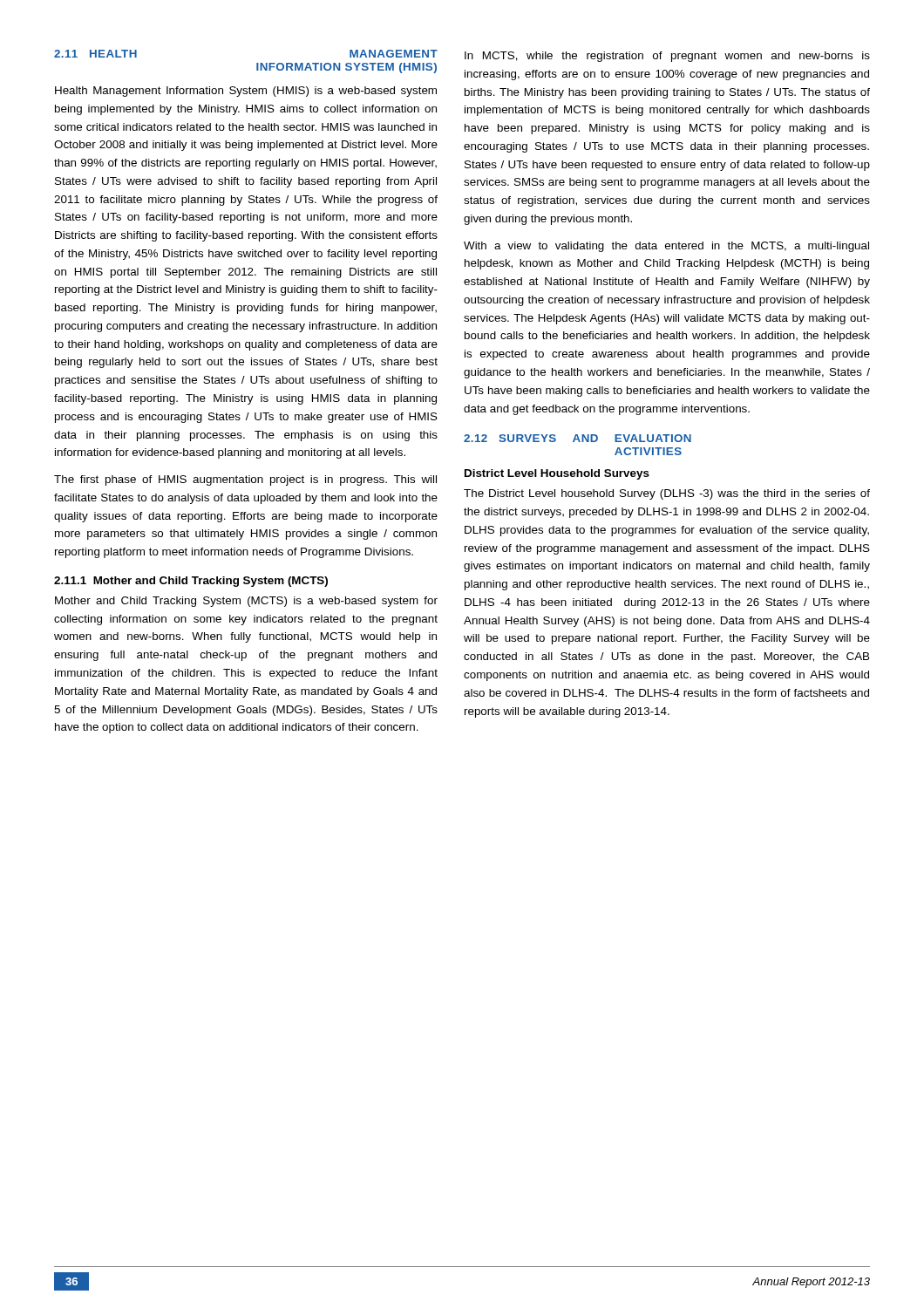This screenshot has height=1308, width=924.
Task: Find the block starting "2.11 HEALTH MANAGEMENTINFORMATION"
Action: (x=246, y=60)
